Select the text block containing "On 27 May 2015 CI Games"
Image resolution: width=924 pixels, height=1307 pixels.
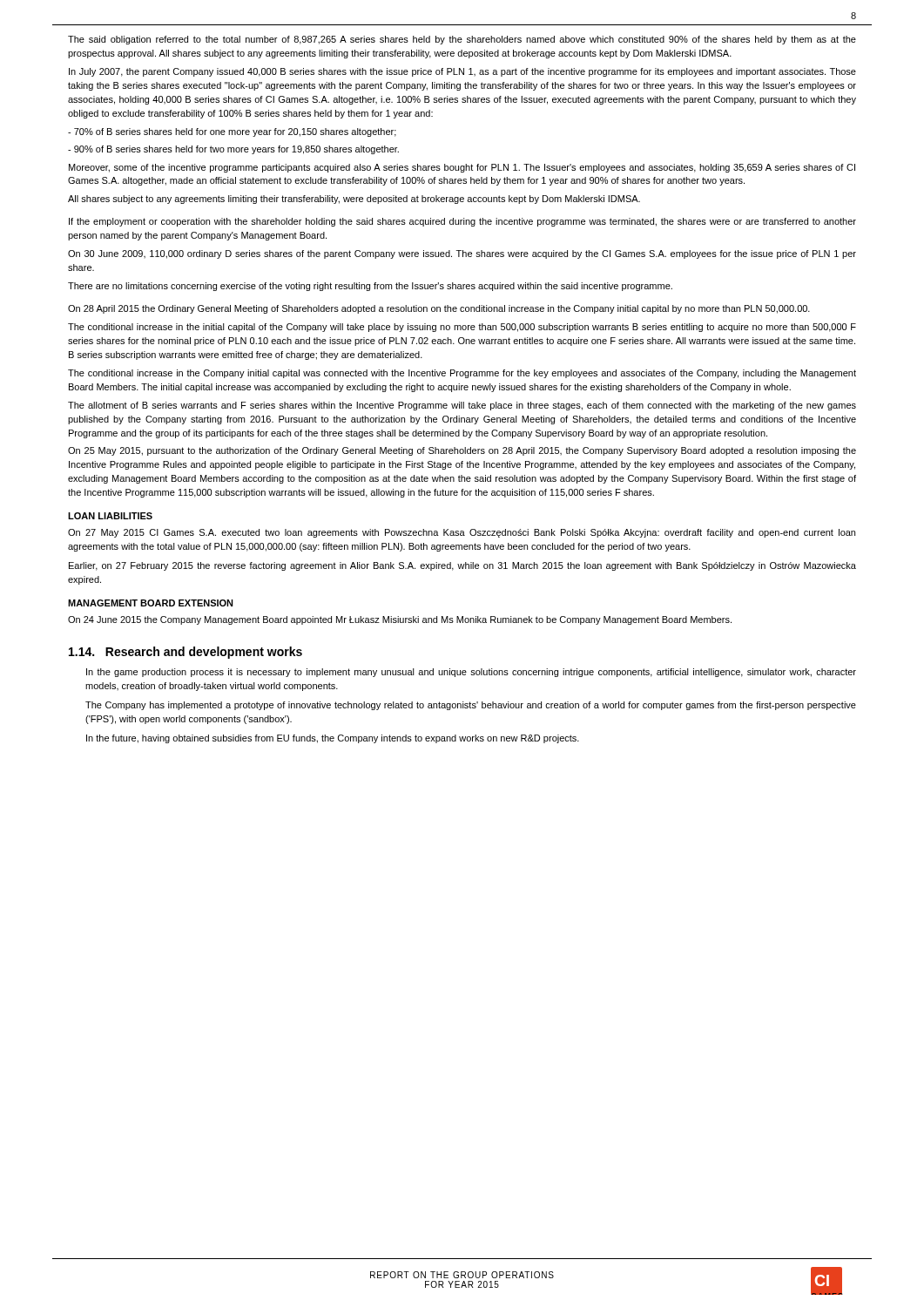[x=462, y=540]
